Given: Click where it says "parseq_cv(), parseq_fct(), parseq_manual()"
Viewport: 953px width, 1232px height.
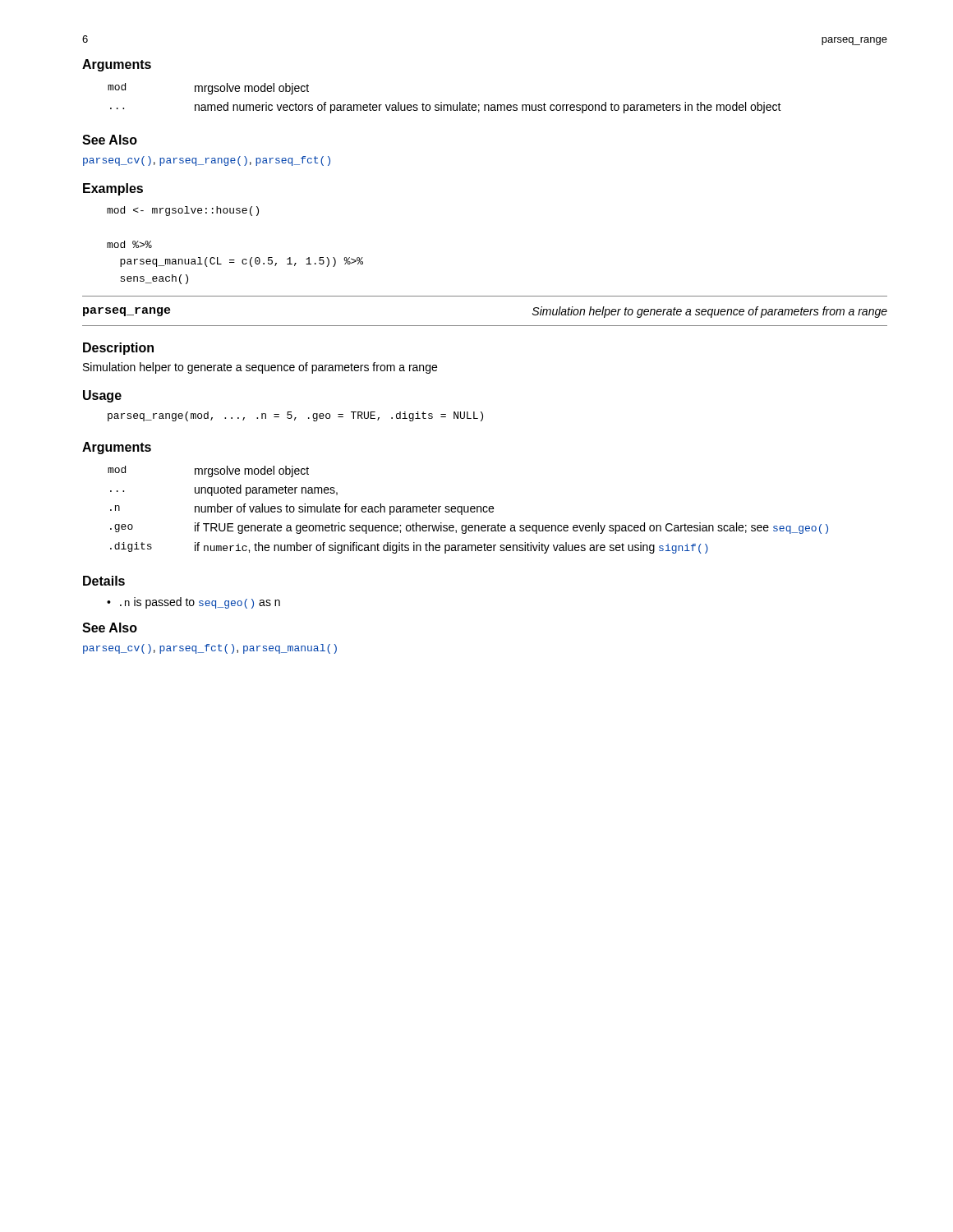Looking at the screenshot, I should click(210, 647).
